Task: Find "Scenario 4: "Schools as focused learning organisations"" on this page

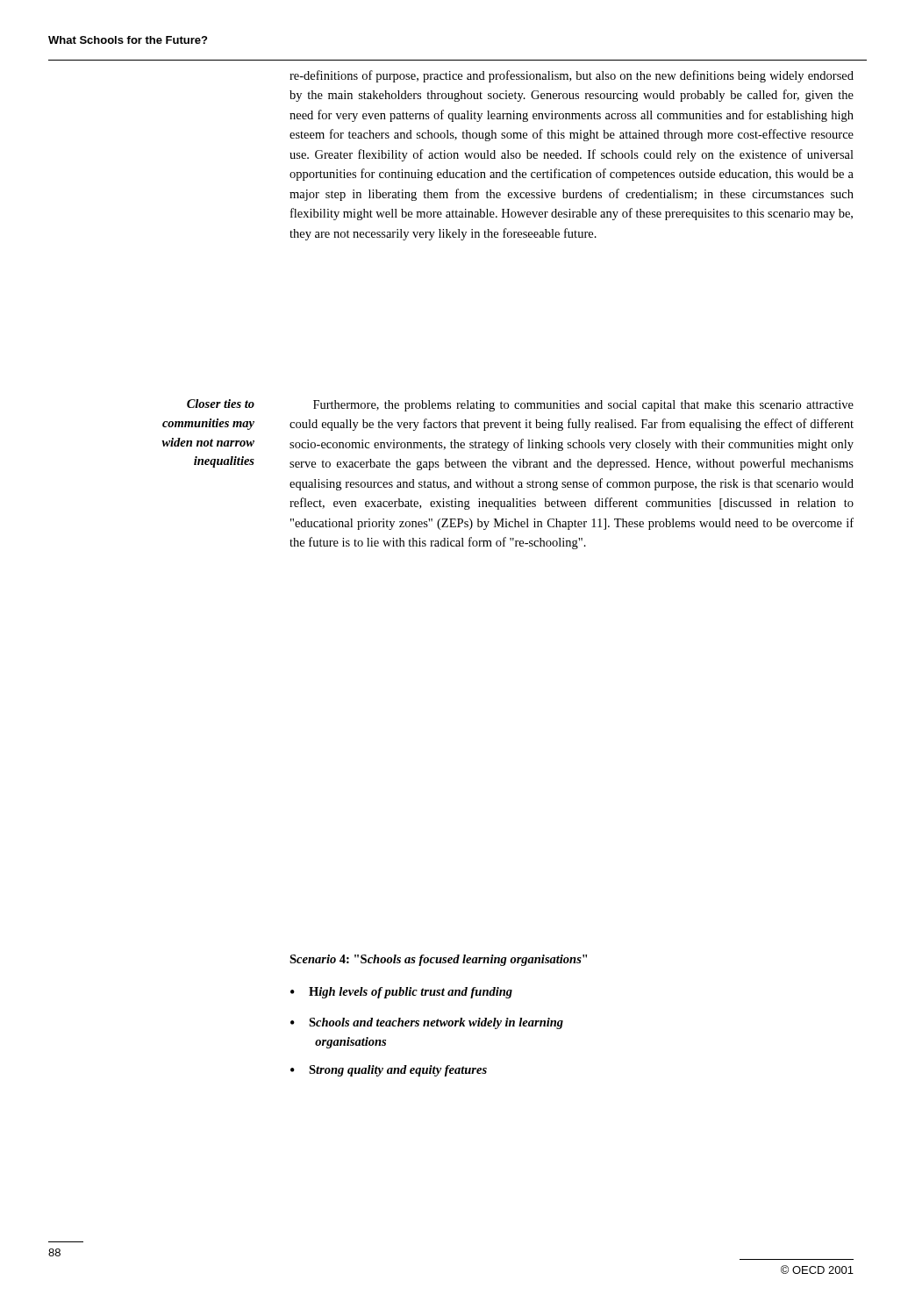Action: click(x=439, y=959)
